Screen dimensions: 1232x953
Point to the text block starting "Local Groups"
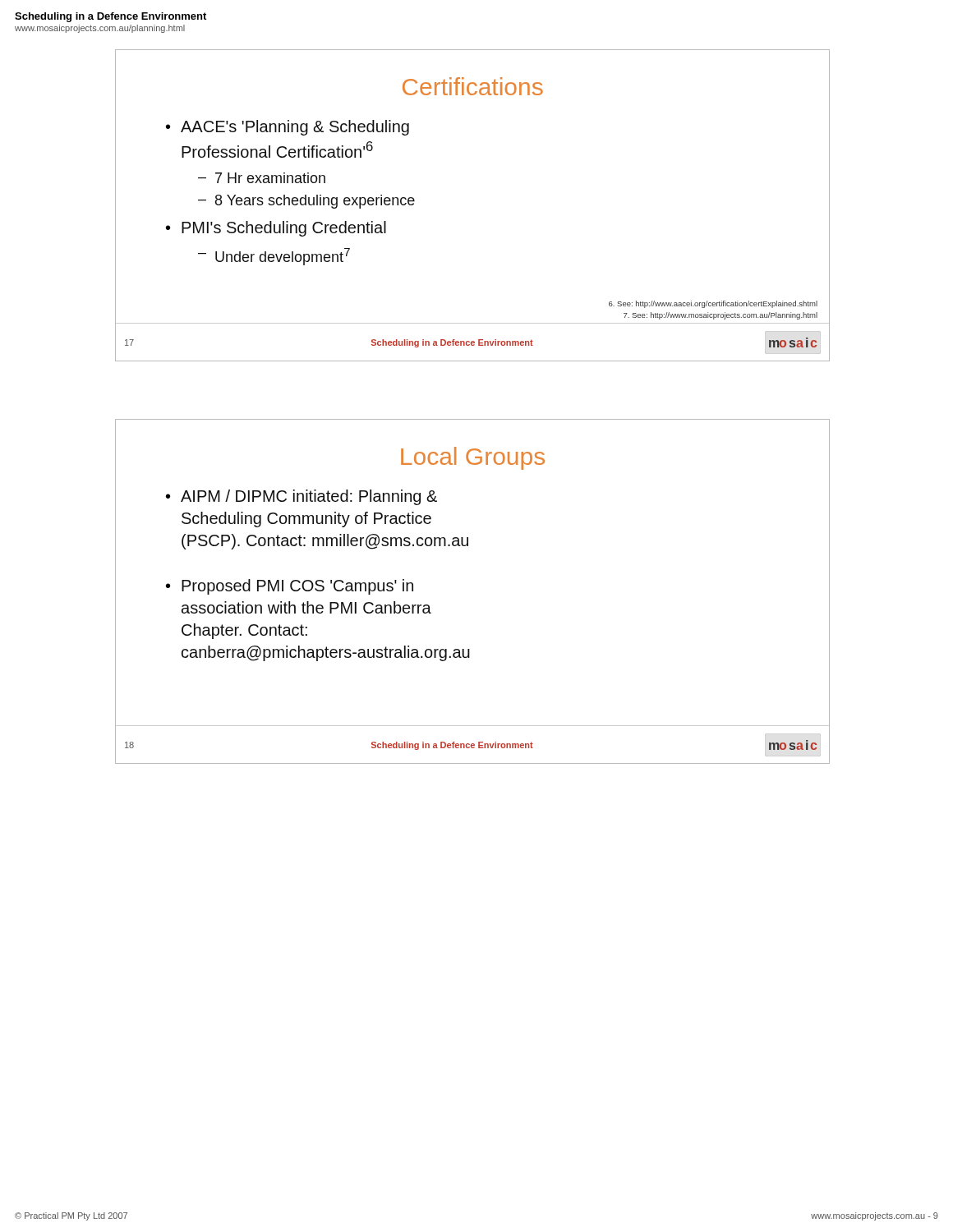coord(472,456)
